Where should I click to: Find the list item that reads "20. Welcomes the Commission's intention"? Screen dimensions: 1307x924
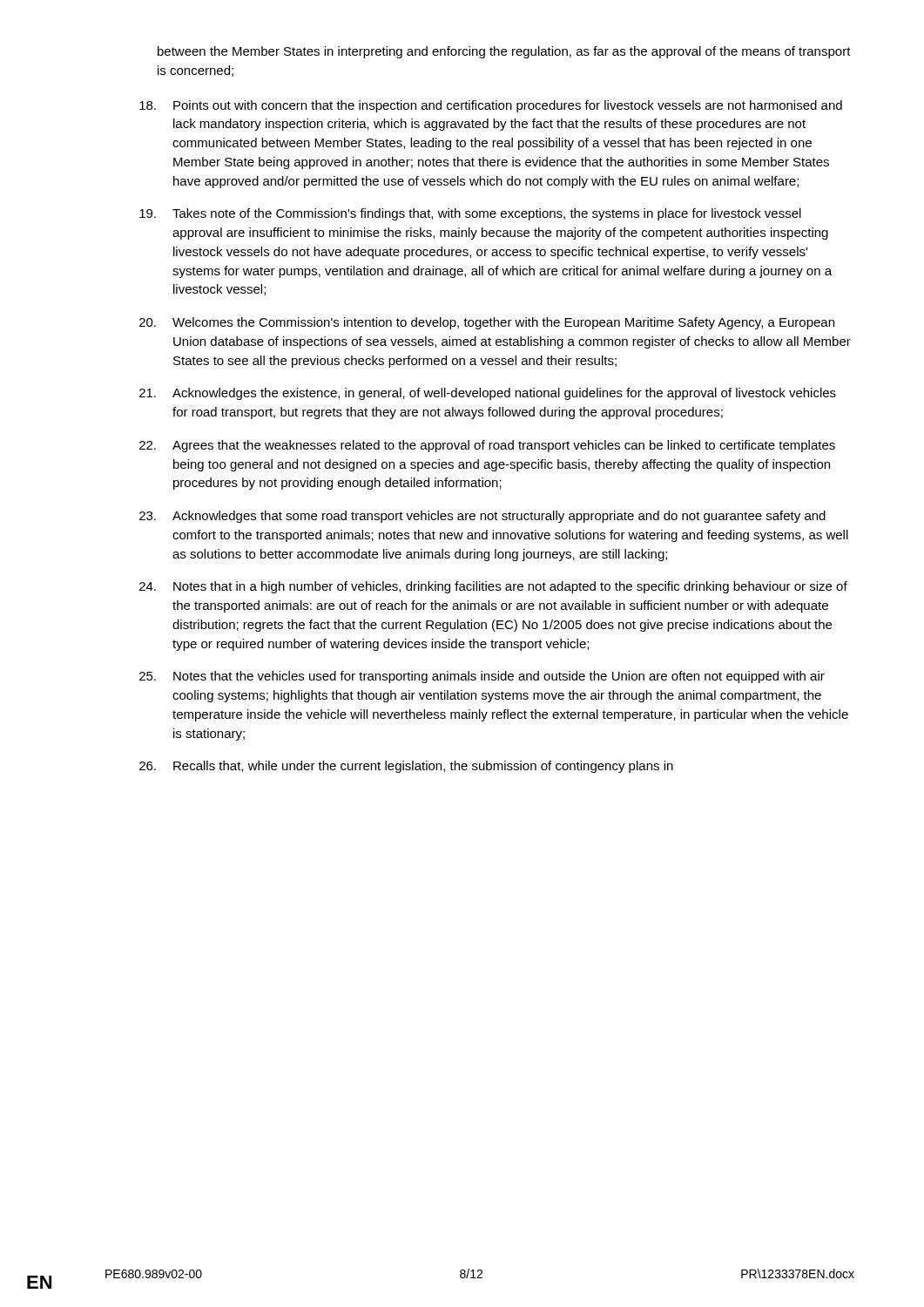479,341
